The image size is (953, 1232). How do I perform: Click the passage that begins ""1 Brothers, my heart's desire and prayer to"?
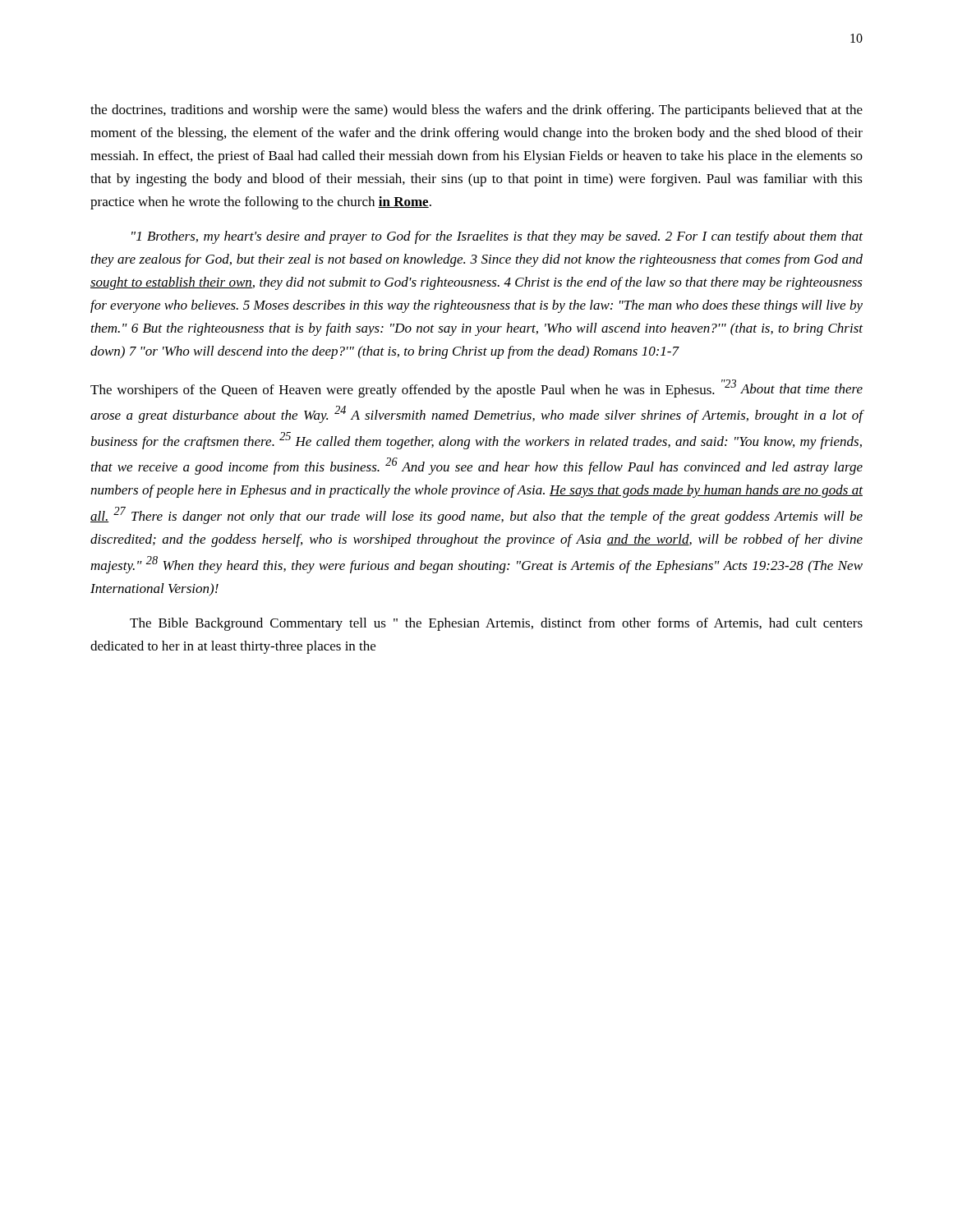[476, 294]
